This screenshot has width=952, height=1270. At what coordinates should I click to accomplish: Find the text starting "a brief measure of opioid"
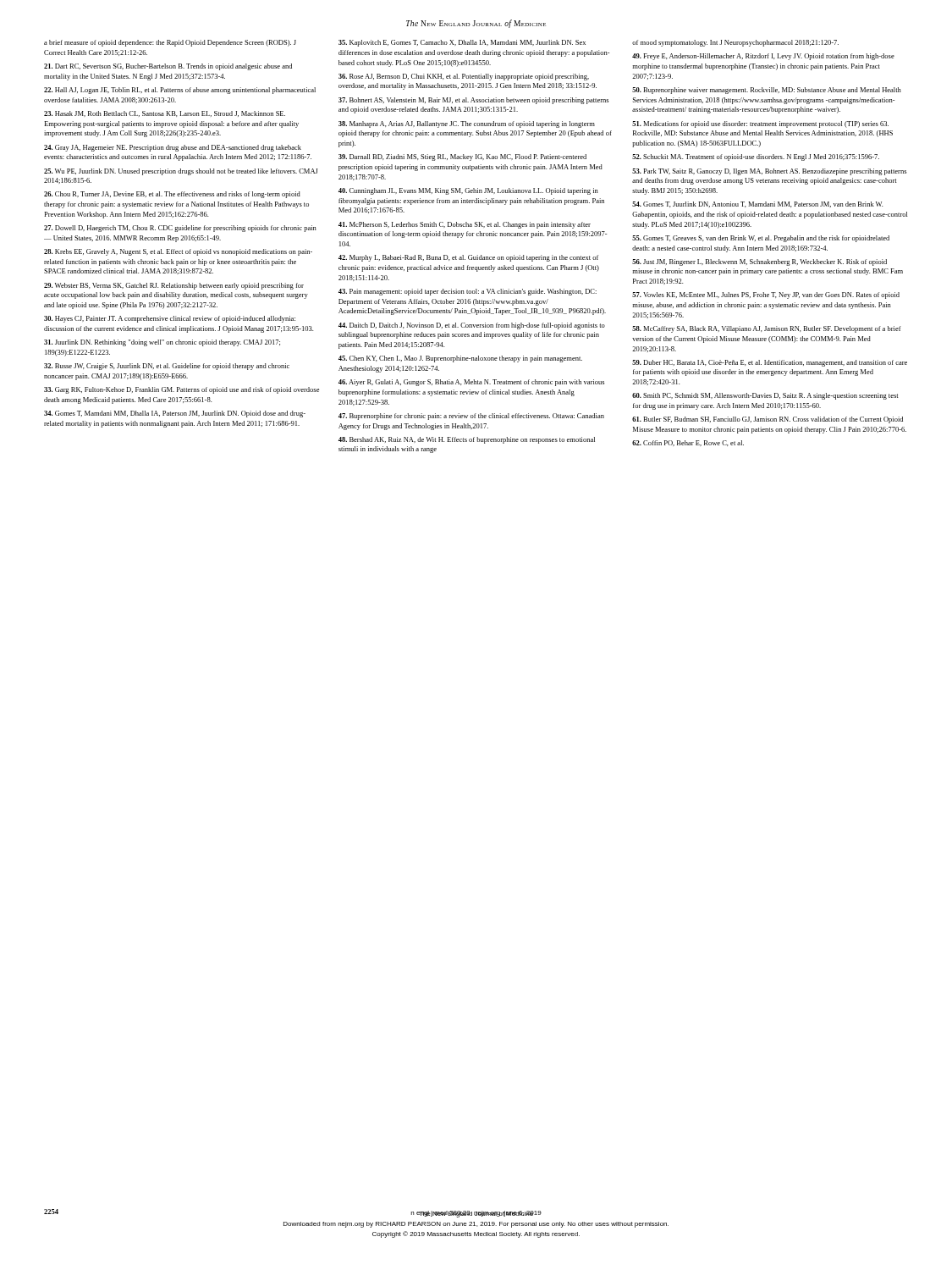(182, 234)
